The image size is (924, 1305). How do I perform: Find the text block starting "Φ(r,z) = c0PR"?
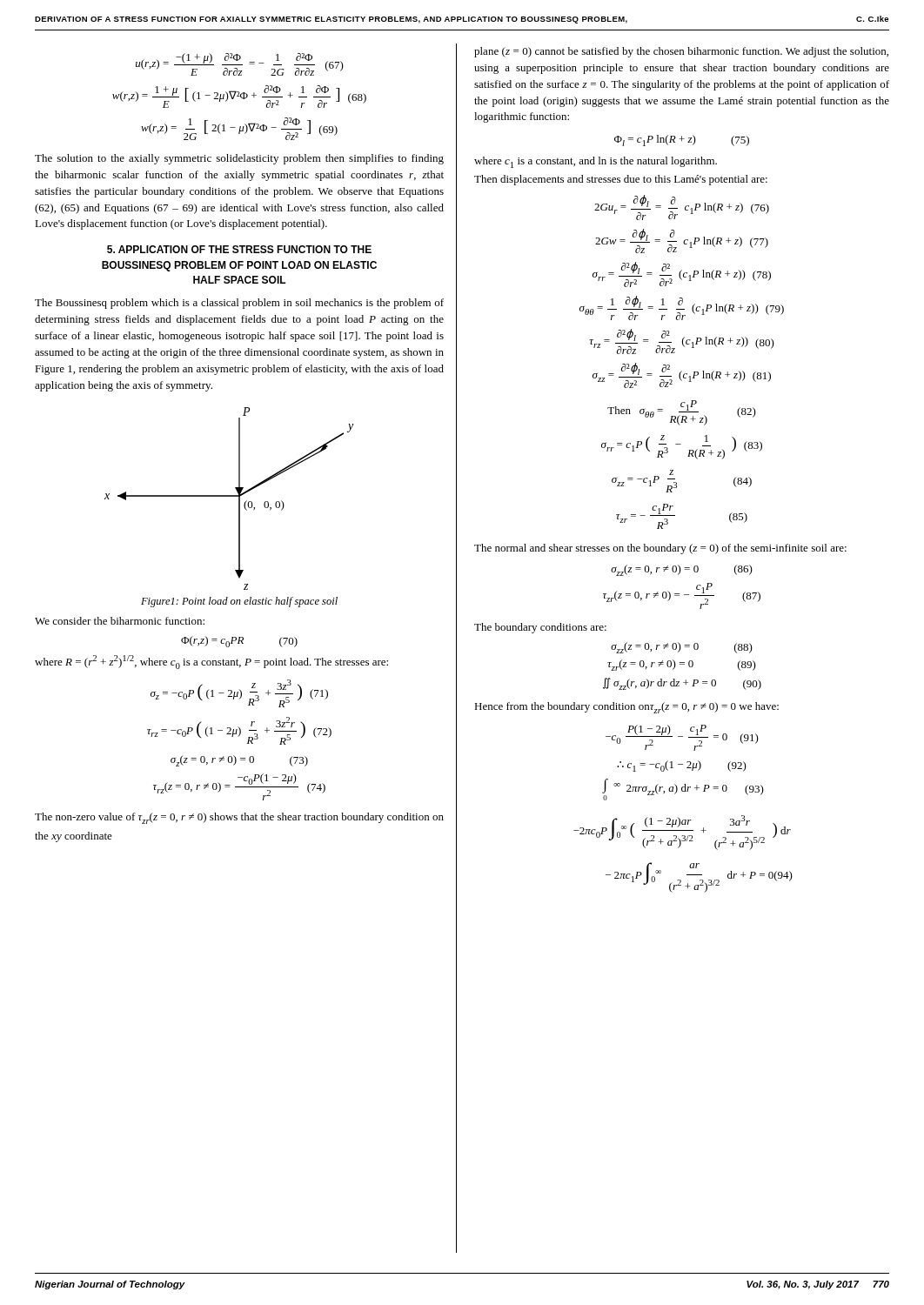pos(239,641)
